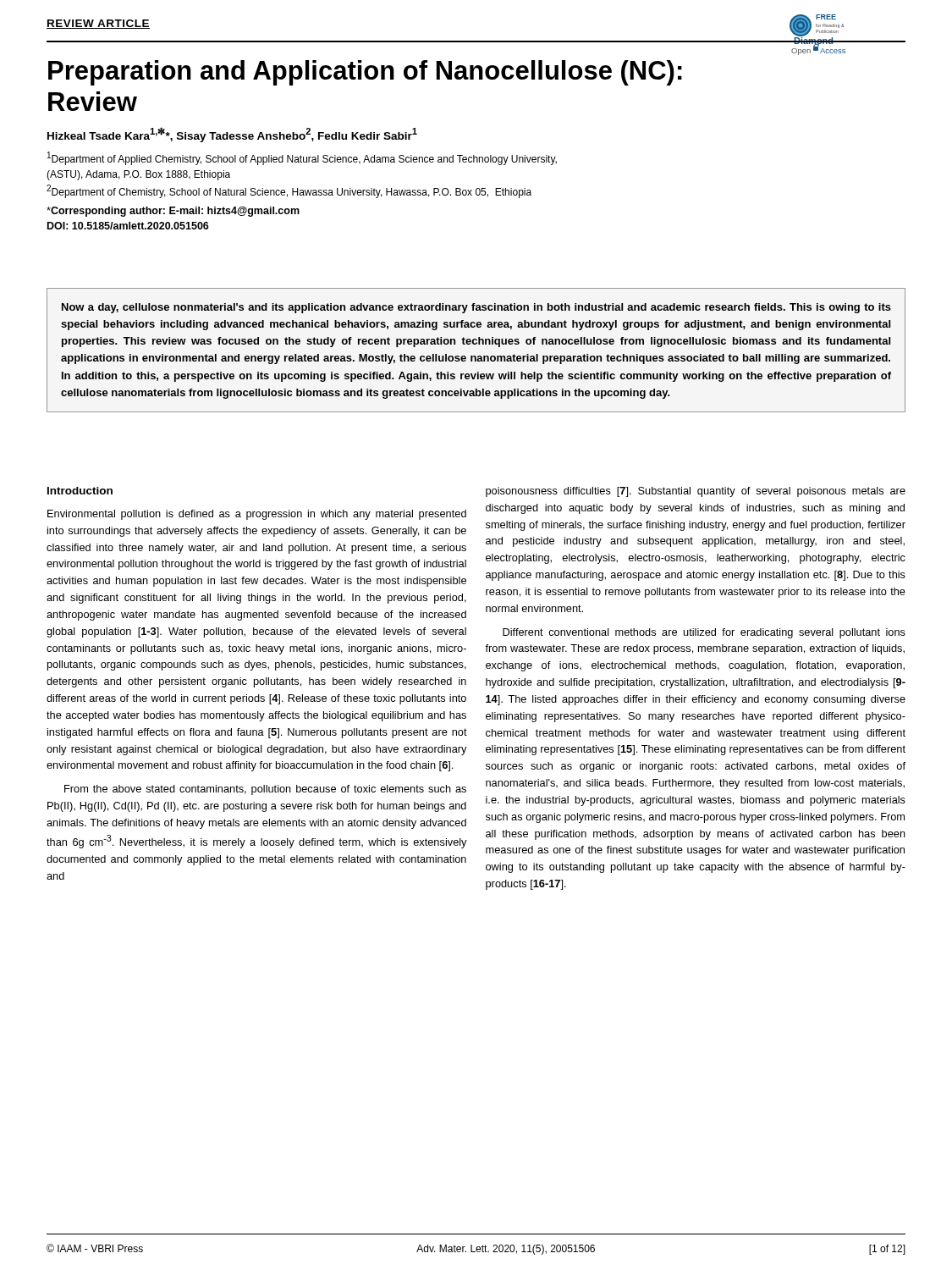Navigate to the text starting "1Department of Applied Chemistry,"

coord(302,158)
